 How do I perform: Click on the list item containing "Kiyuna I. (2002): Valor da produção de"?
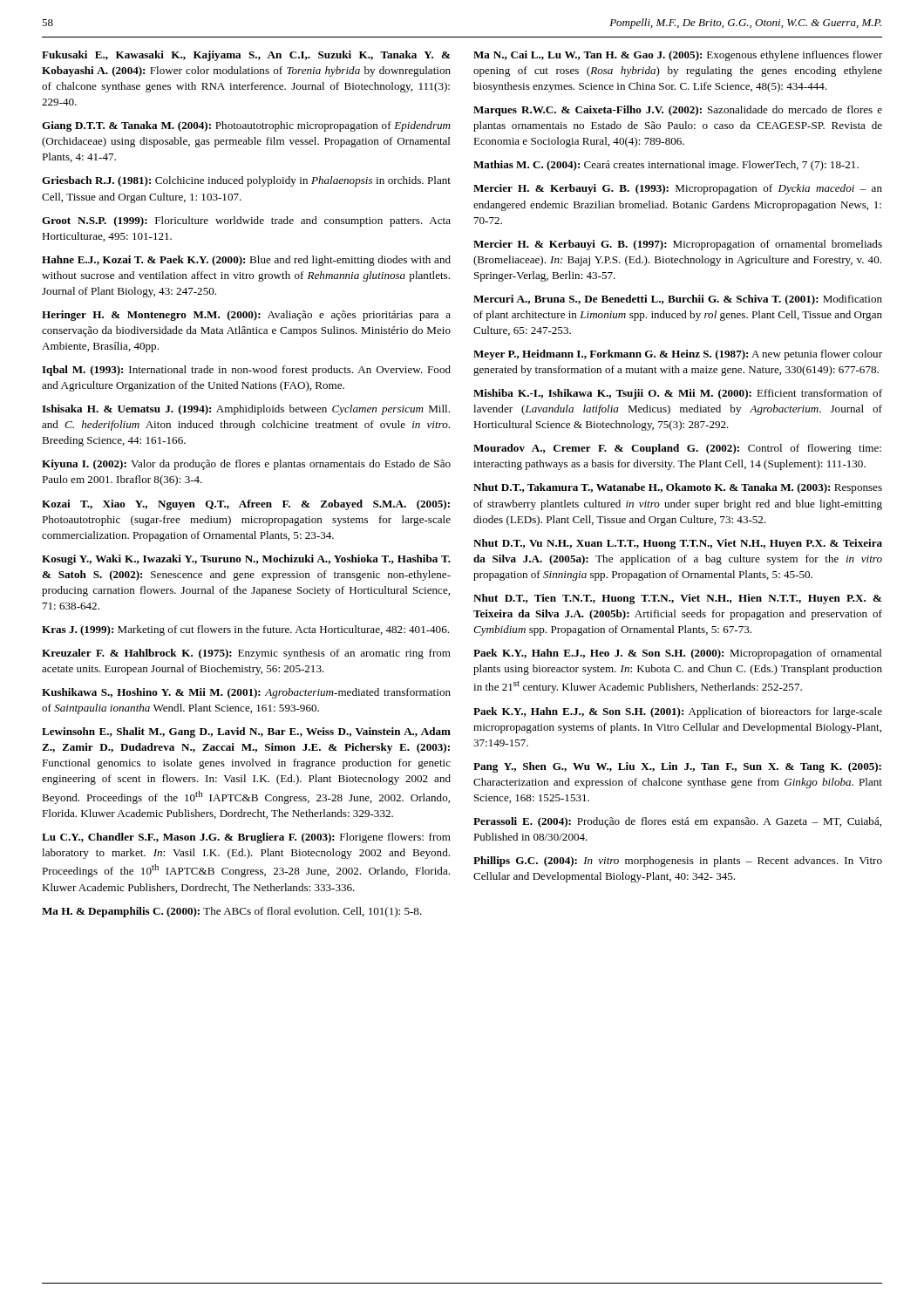pos(246,472)
